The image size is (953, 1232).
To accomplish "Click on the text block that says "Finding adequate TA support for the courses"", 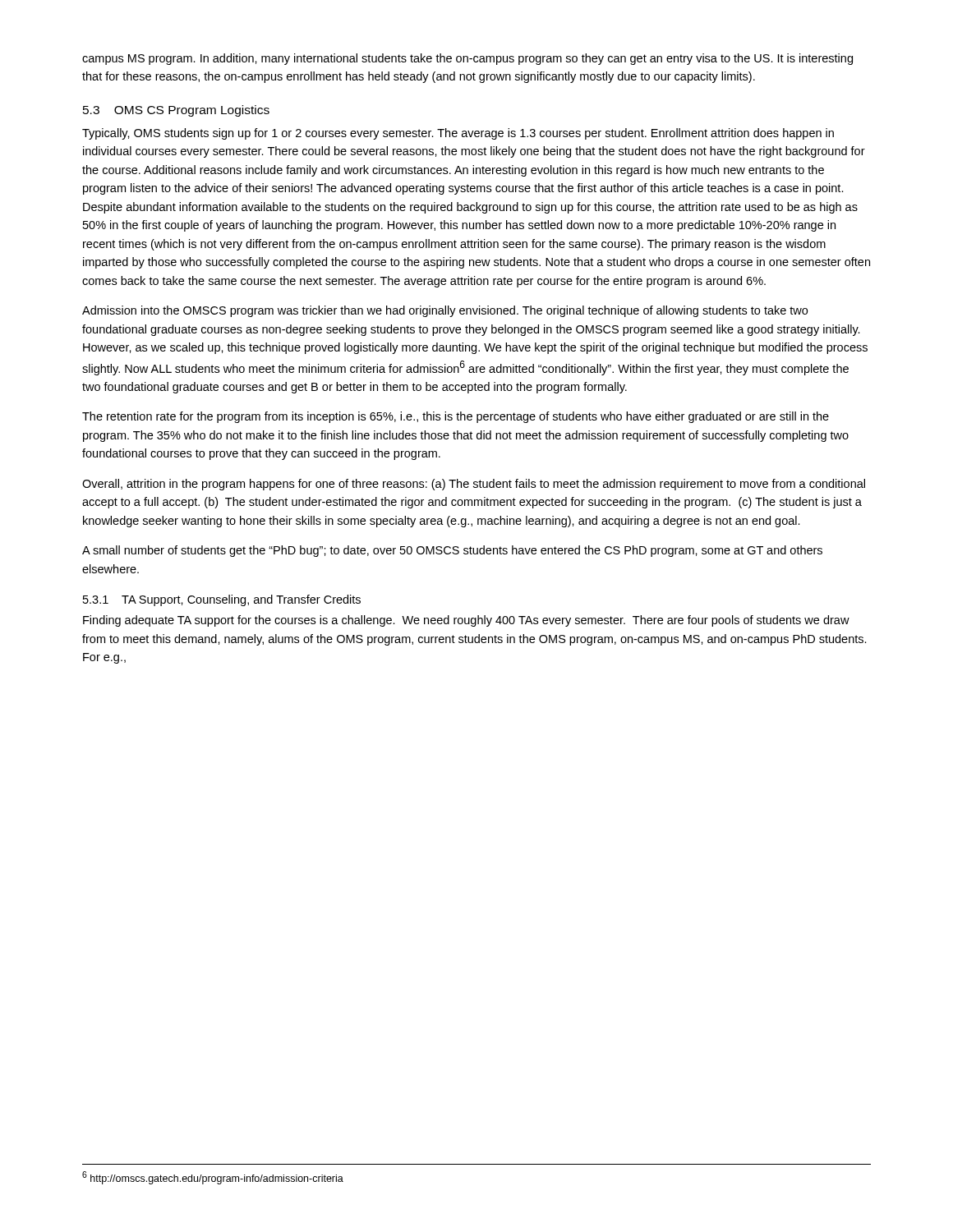I will (476, 639).
